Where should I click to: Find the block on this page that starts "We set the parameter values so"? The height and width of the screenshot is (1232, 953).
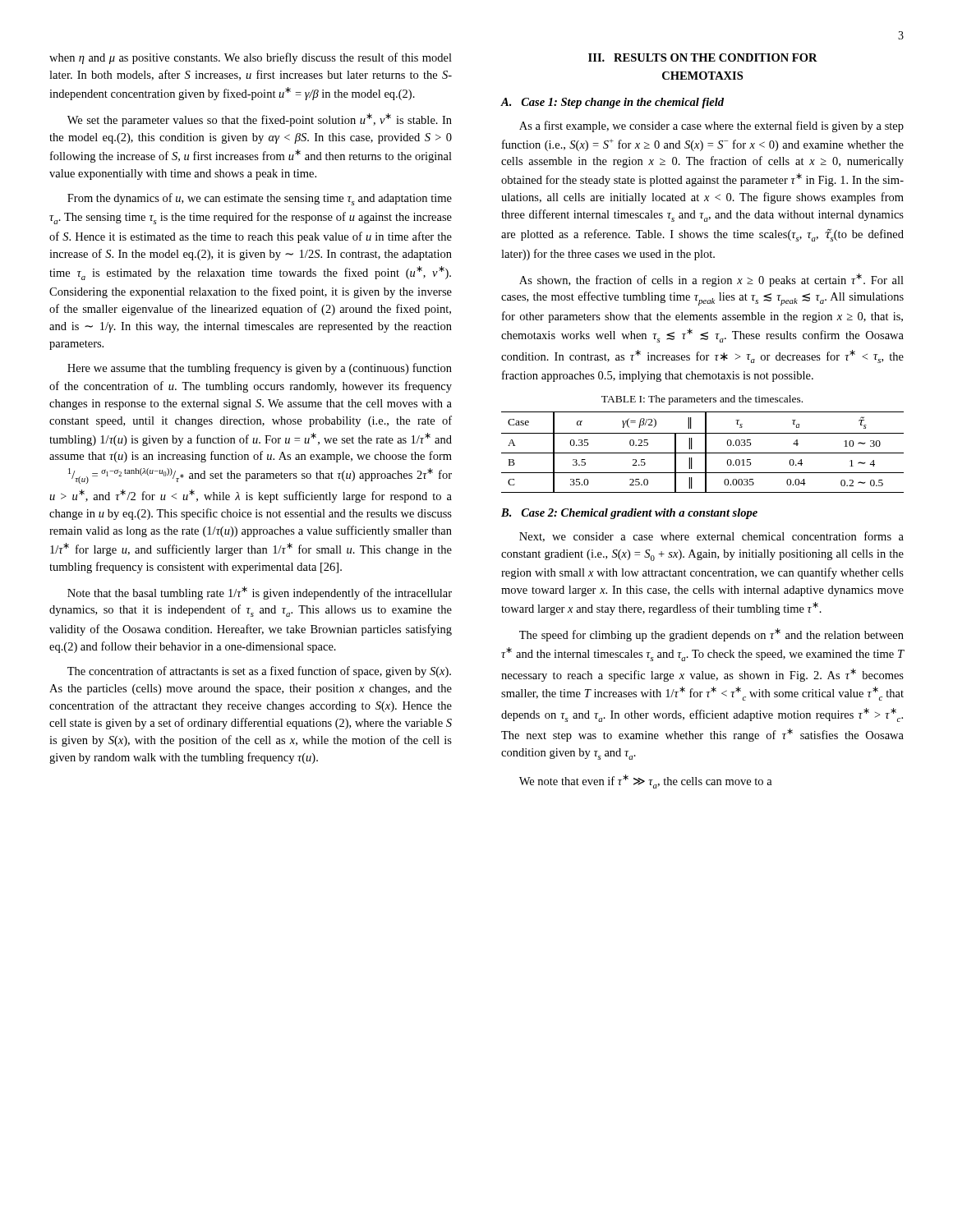coord(251,146)
